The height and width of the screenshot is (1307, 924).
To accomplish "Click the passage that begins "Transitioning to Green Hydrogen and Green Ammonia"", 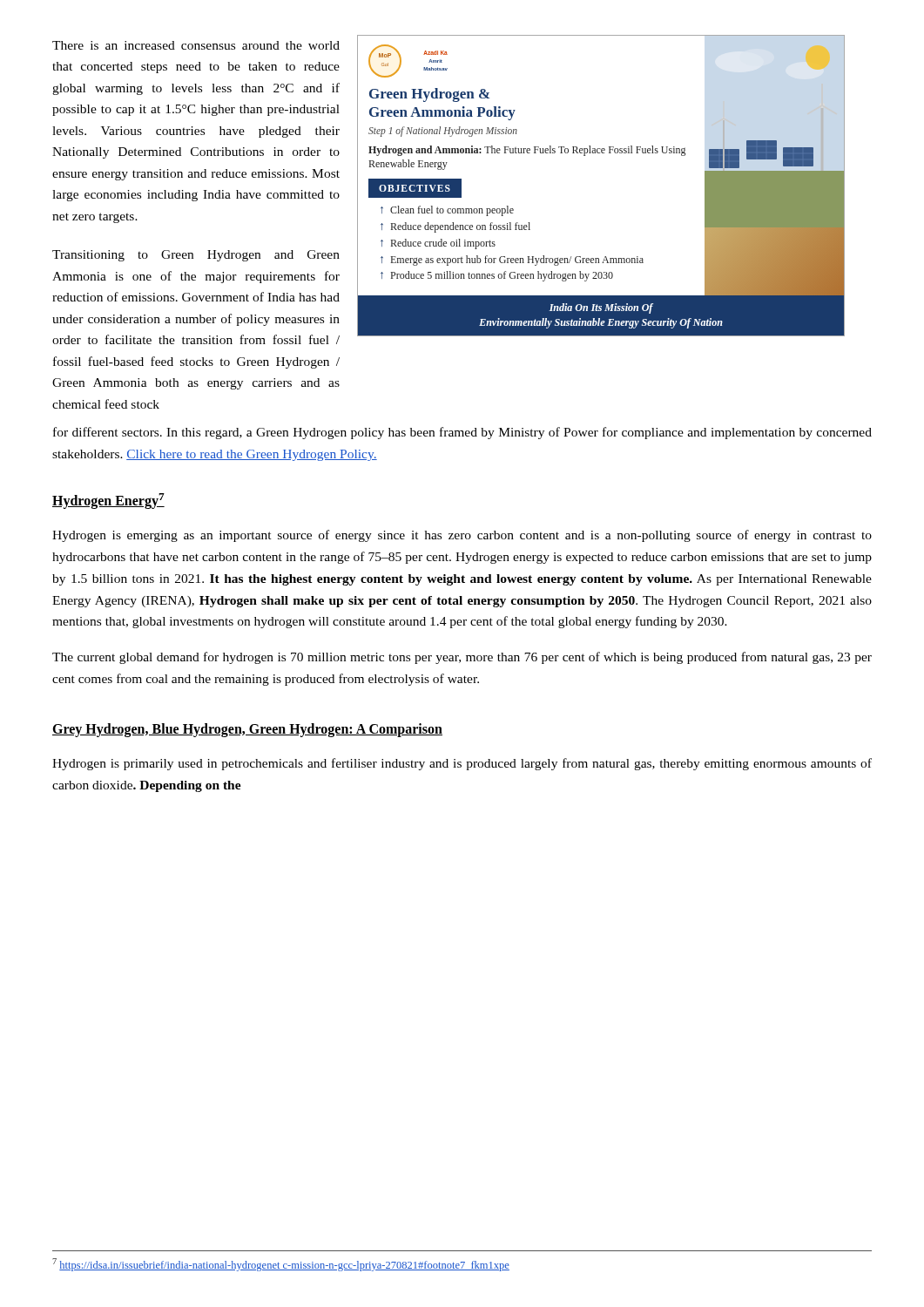I will pos(196,329).
